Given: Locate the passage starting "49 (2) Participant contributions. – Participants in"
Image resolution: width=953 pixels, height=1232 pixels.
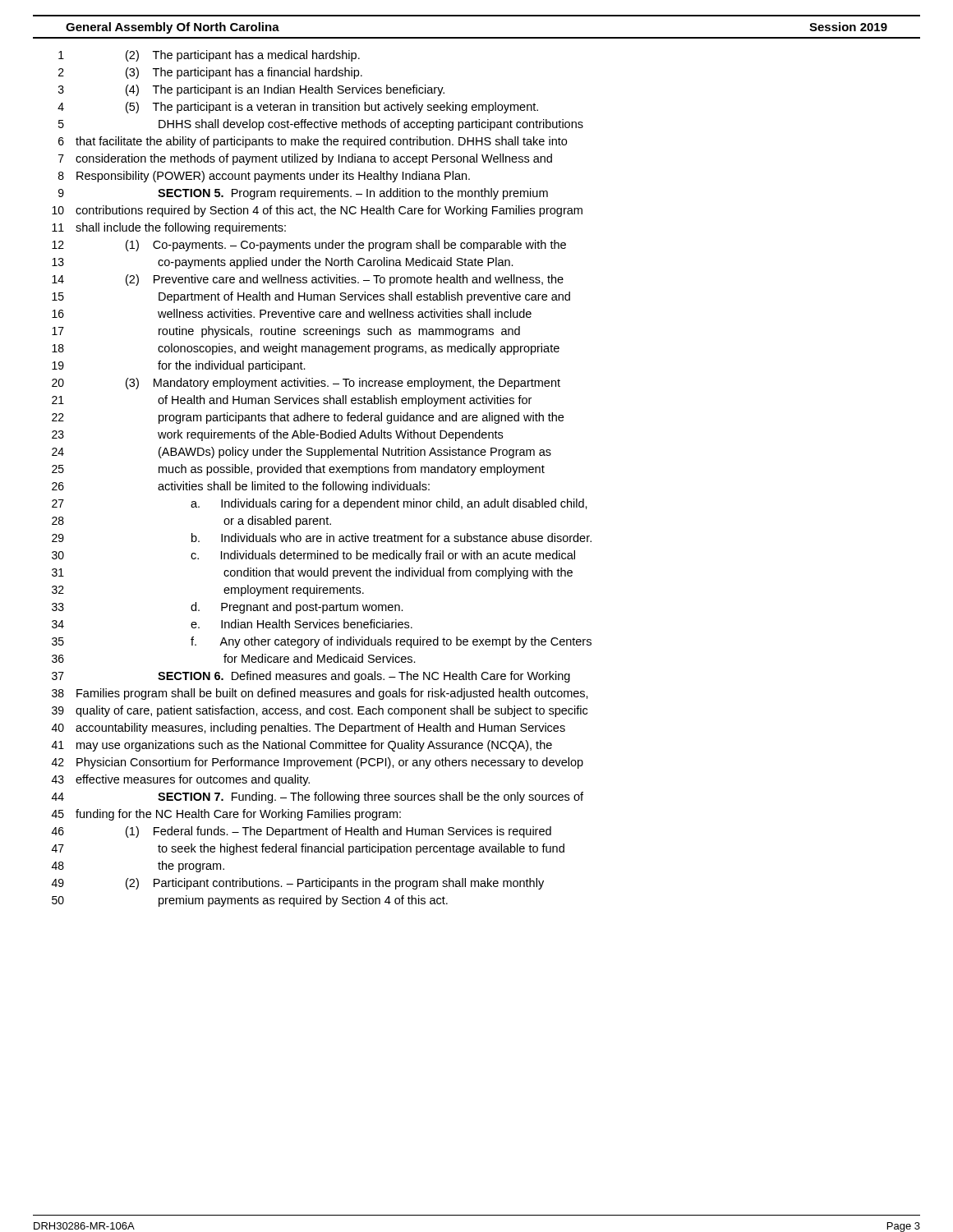Looking at the screenshot, I should (x=476, y=883).
